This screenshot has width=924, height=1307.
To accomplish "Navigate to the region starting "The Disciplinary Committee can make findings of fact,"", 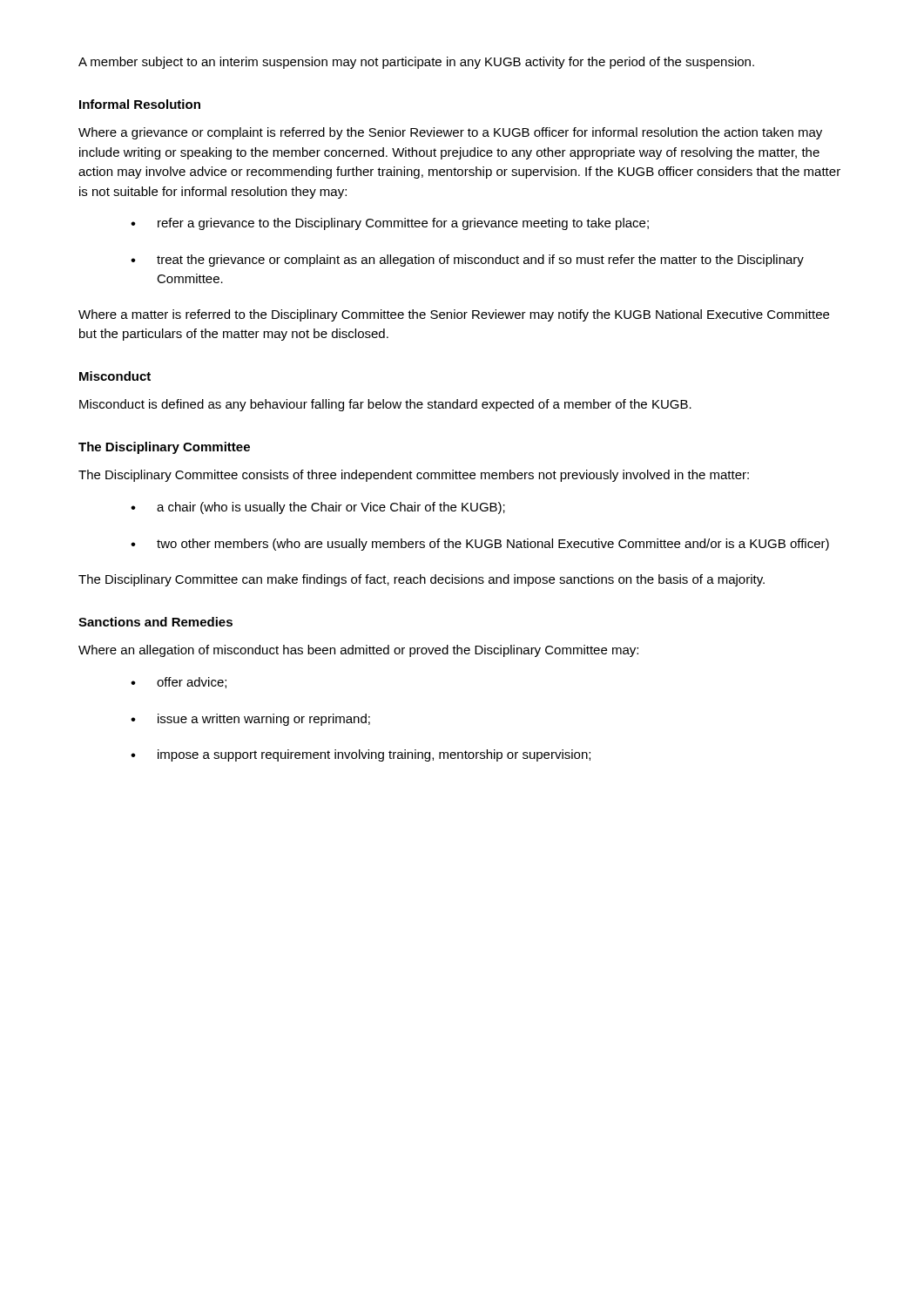I will click(422, 579).
